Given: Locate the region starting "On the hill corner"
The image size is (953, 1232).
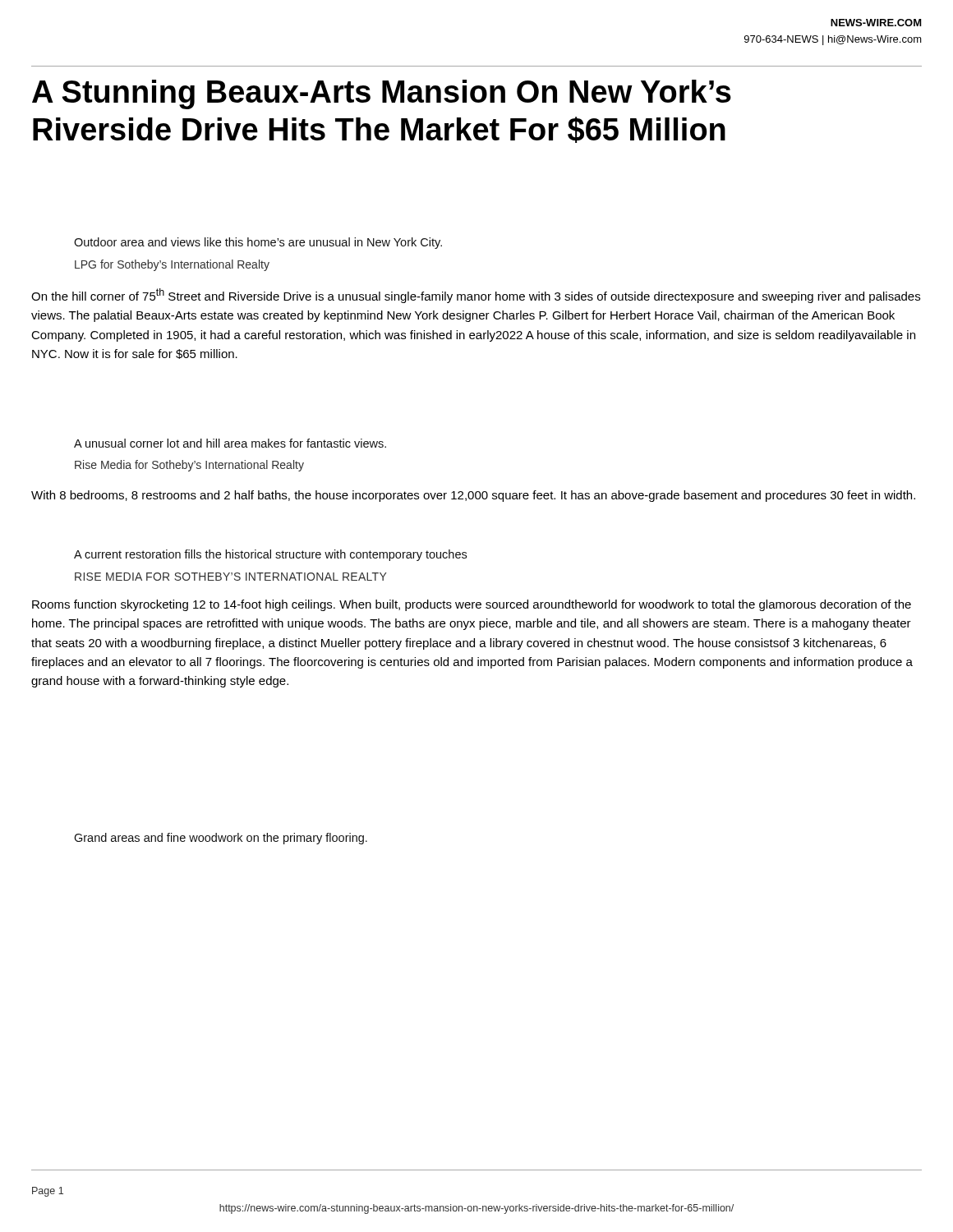Looking at the screenshot, I should point(476,324).
